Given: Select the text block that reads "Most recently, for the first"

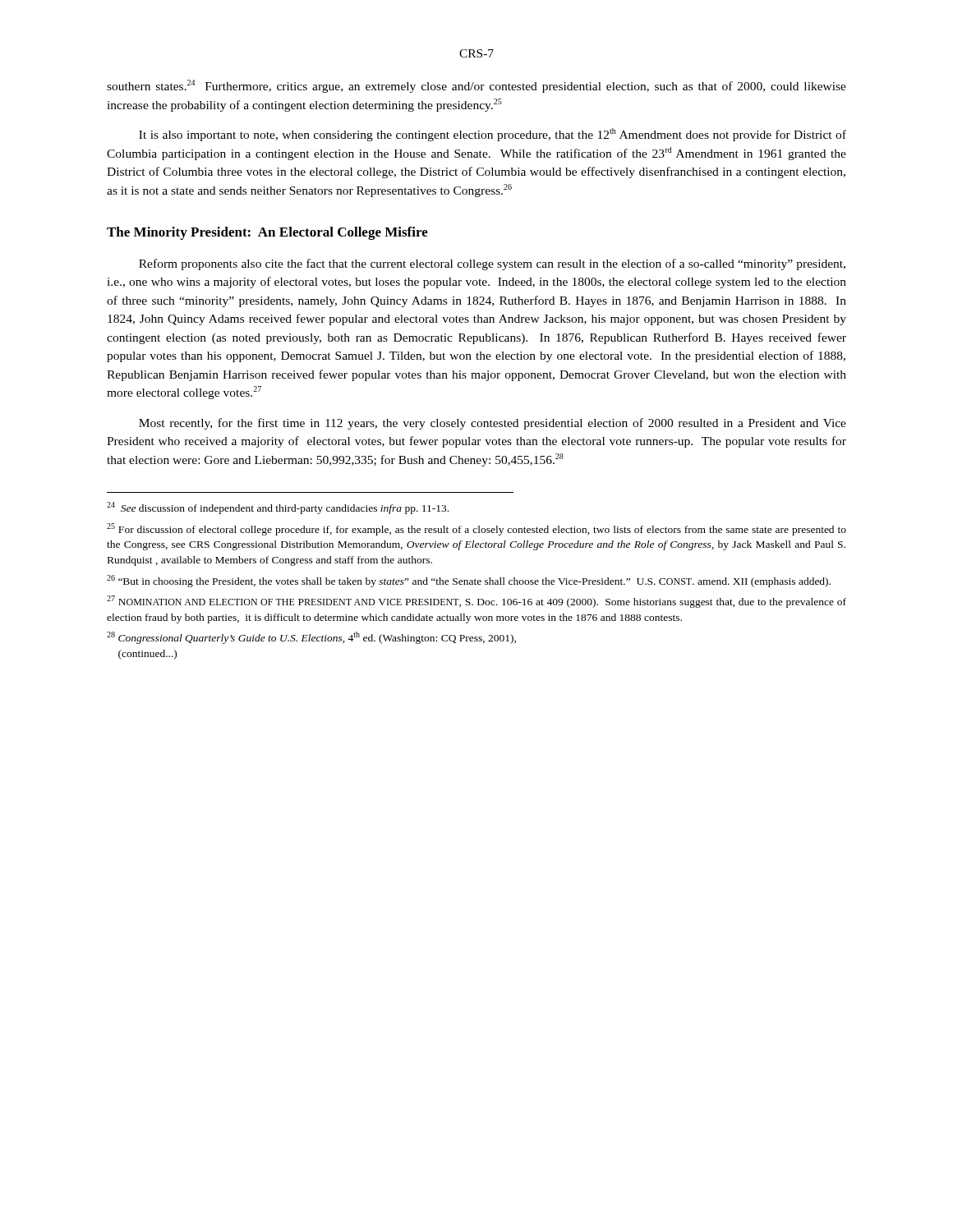Looking at the screenshot, I should coord(476,441).
